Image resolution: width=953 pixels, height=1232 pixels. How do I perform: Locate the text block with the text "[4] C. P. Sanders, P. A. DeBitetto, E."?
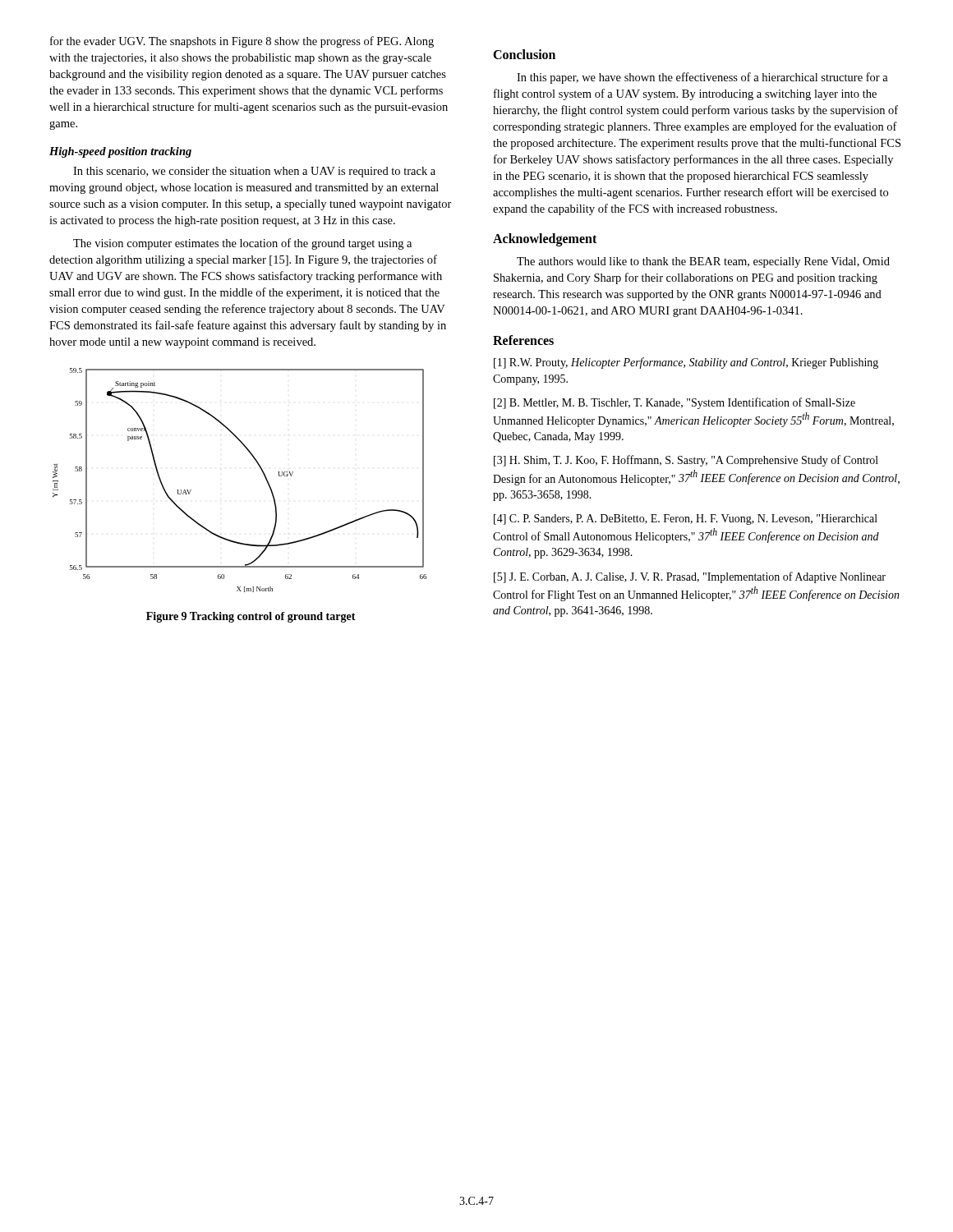(x=698, y=536)
